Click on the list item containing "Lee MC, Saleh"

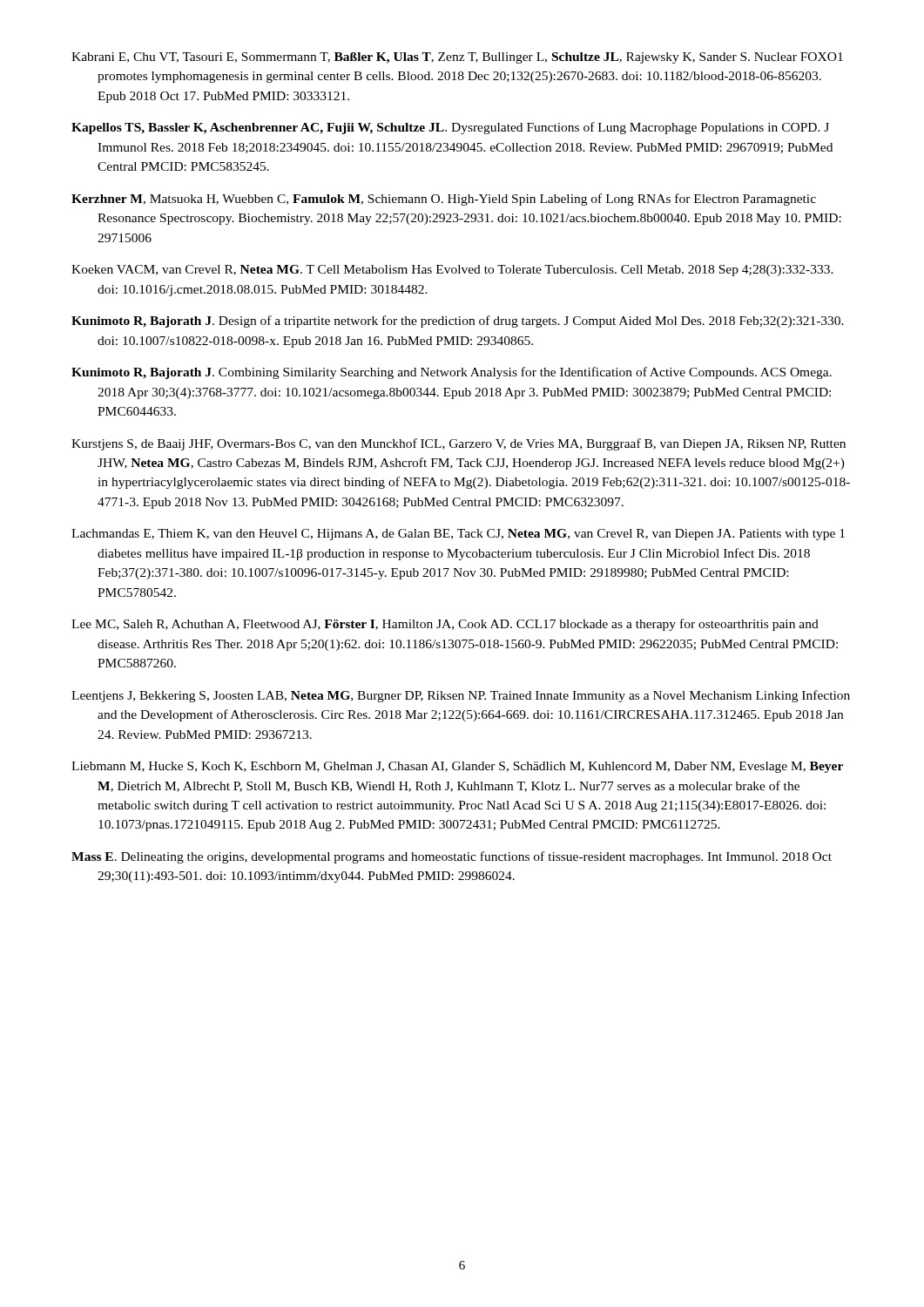(x=455, y=643)
